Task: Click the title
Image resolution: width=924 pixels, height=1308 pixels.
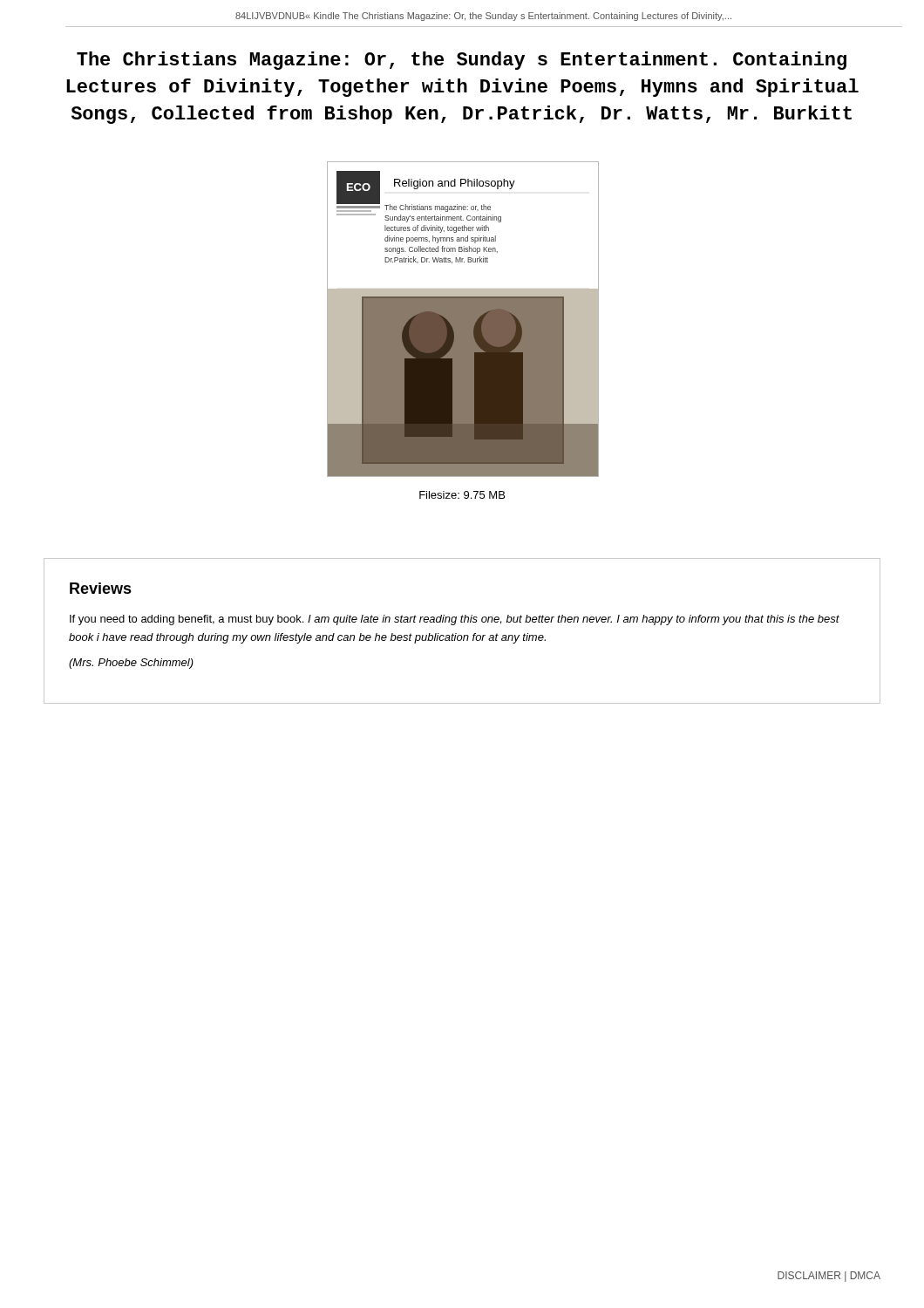Action: (x=462, y=87)
